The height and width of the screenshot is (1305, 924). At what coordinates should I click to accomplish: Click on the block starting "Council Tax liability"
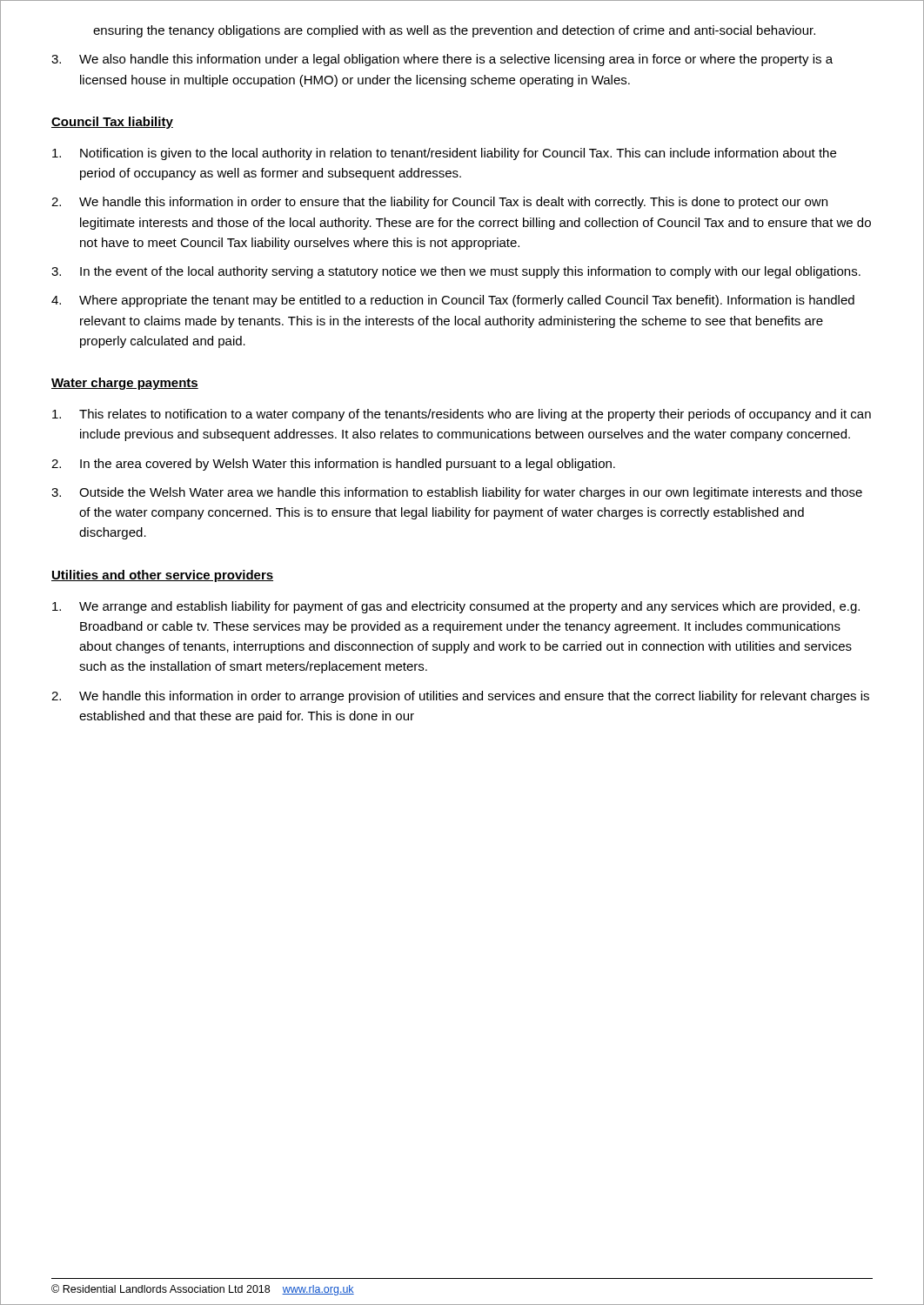click(x=112, y=121)
